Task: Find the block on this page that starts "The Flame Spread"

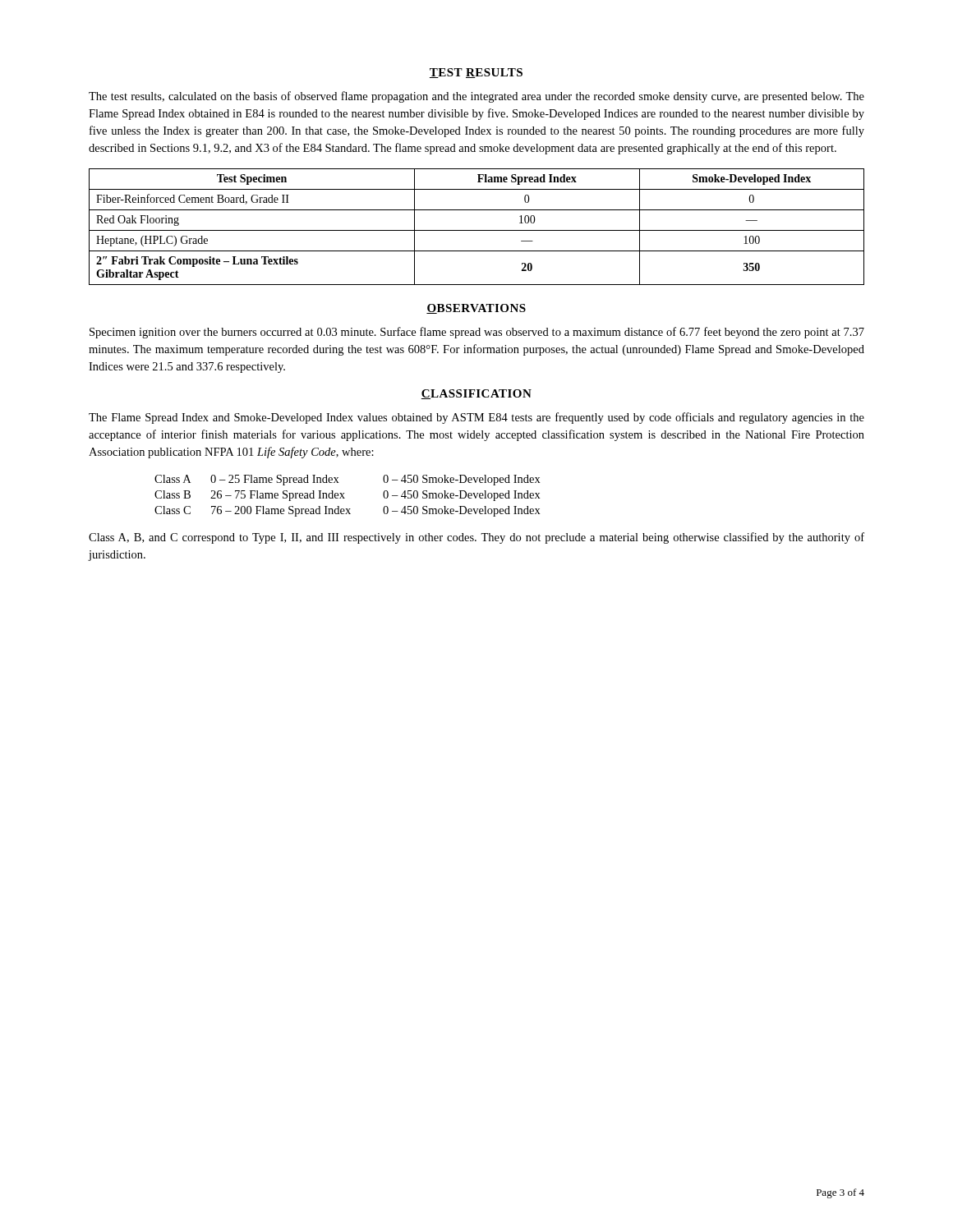Action: (476, 435)
